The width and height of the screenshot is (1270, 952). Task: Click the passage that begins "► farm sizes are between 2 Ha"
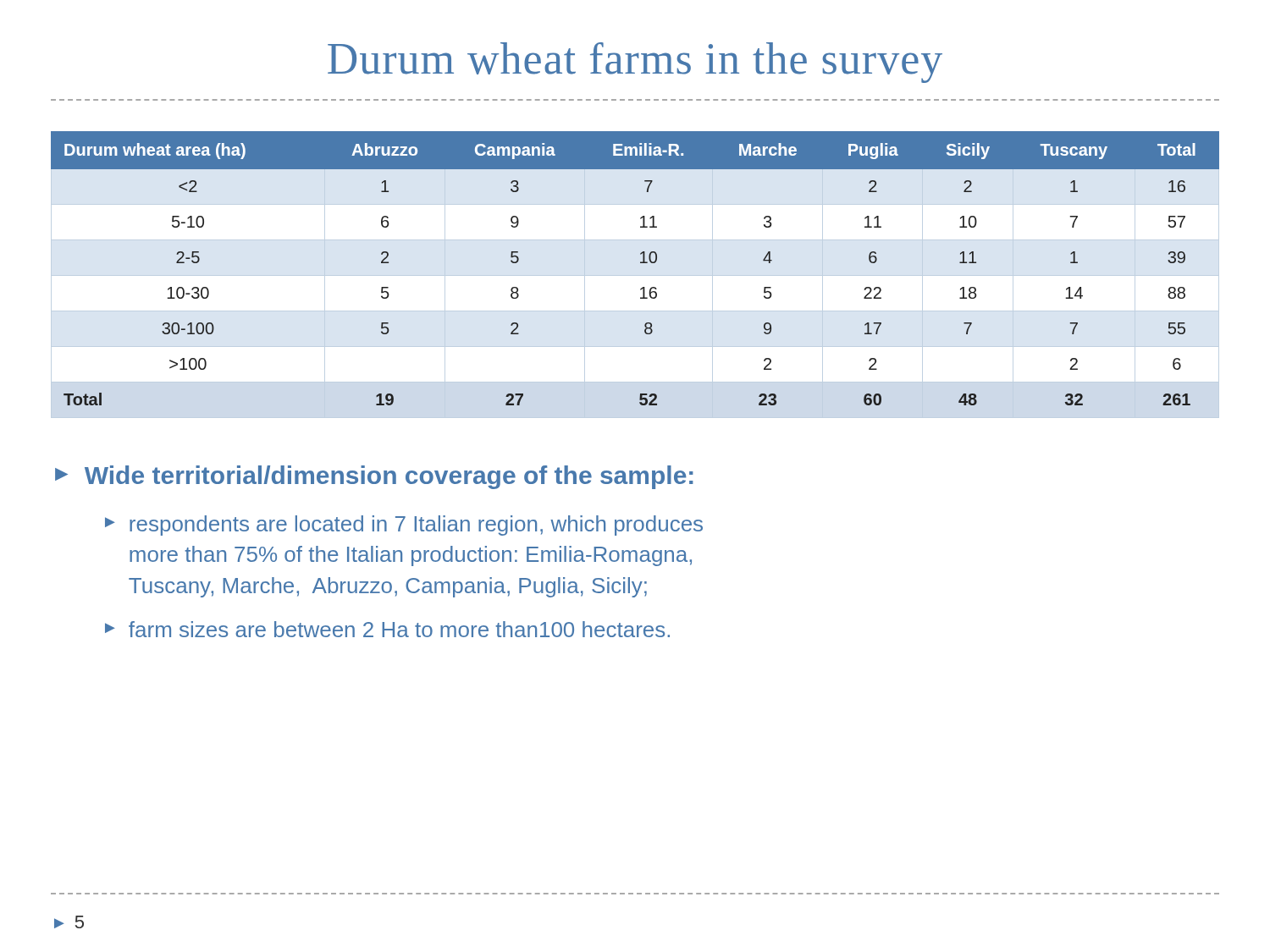(387, 630)
